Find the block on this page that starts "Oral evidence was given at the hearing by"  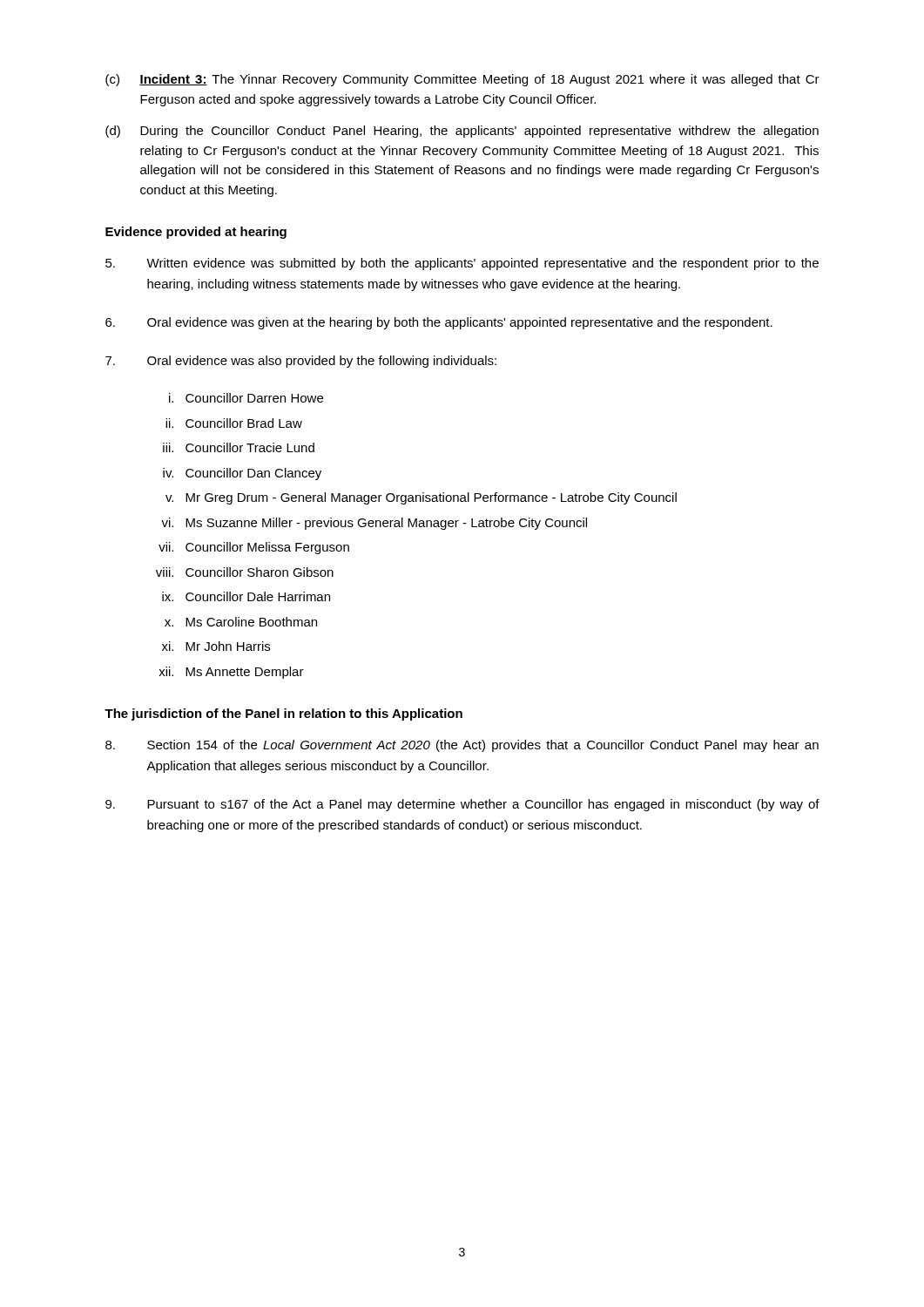(x=462, y=322)
